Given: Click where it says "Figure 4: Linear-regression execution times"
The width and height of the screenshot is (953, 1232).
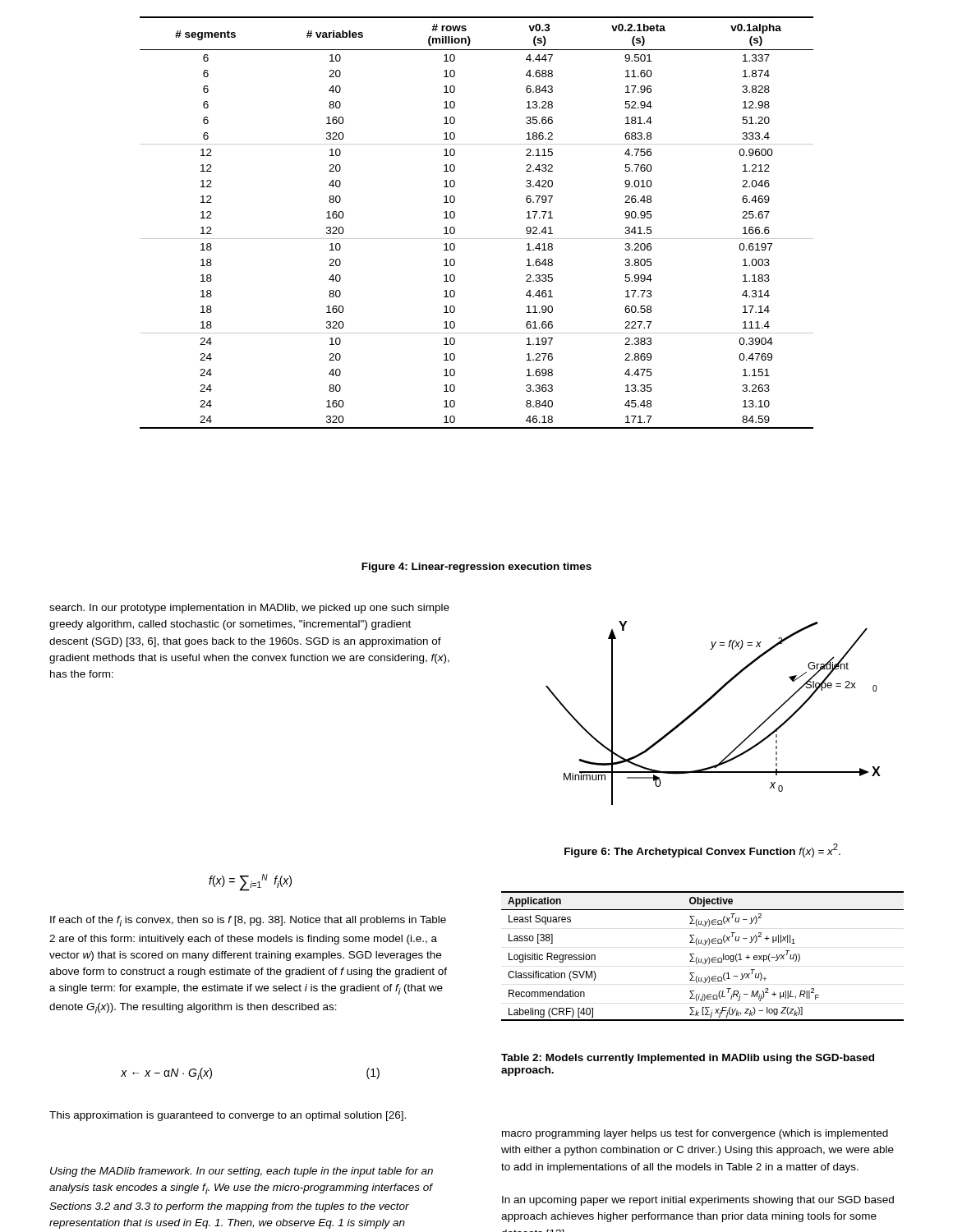Looking at the screenshot, I should 476,566.
